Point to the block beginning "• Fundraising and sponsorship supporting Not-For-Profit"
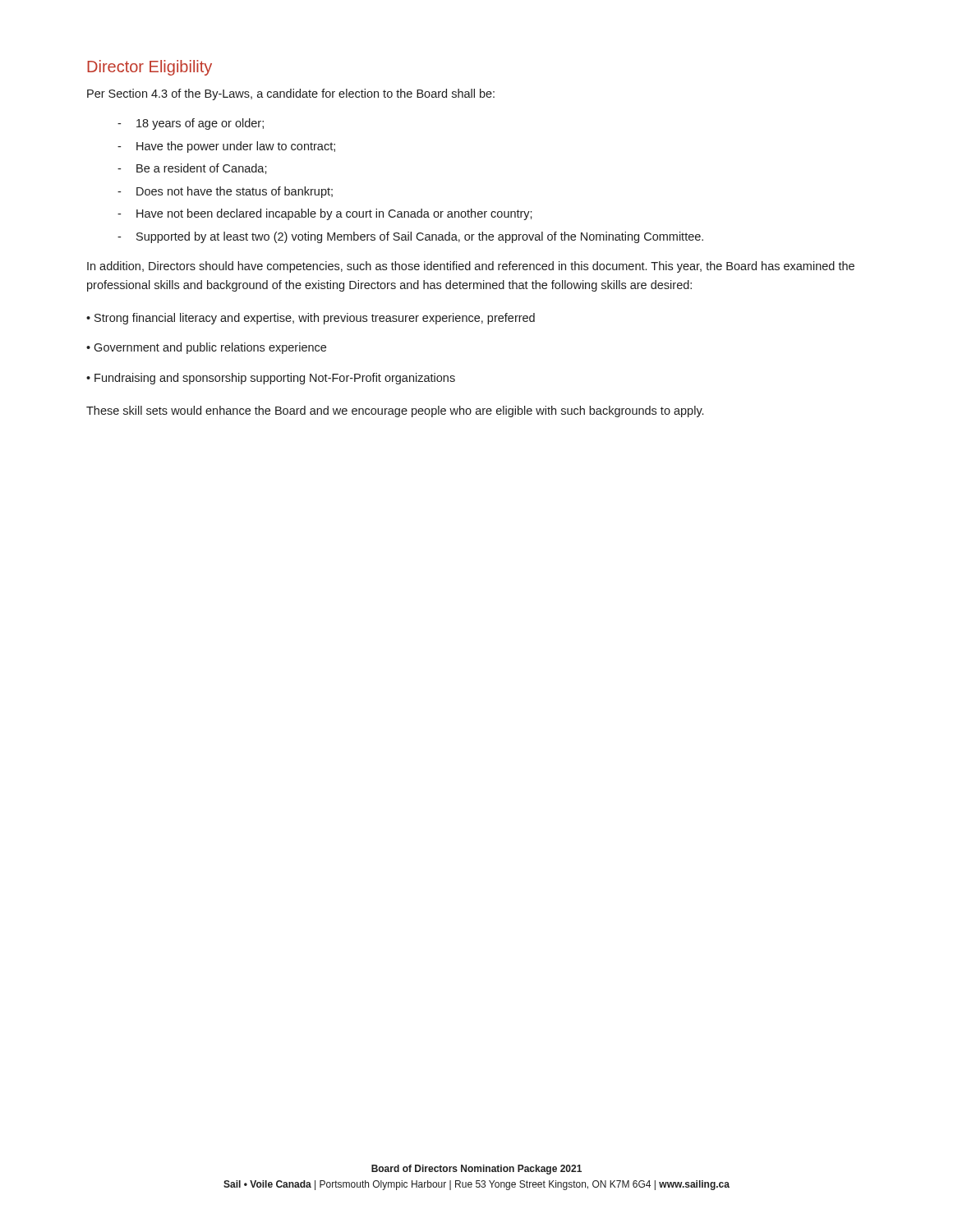The image size is (953, 1232). tap(271, 377)
